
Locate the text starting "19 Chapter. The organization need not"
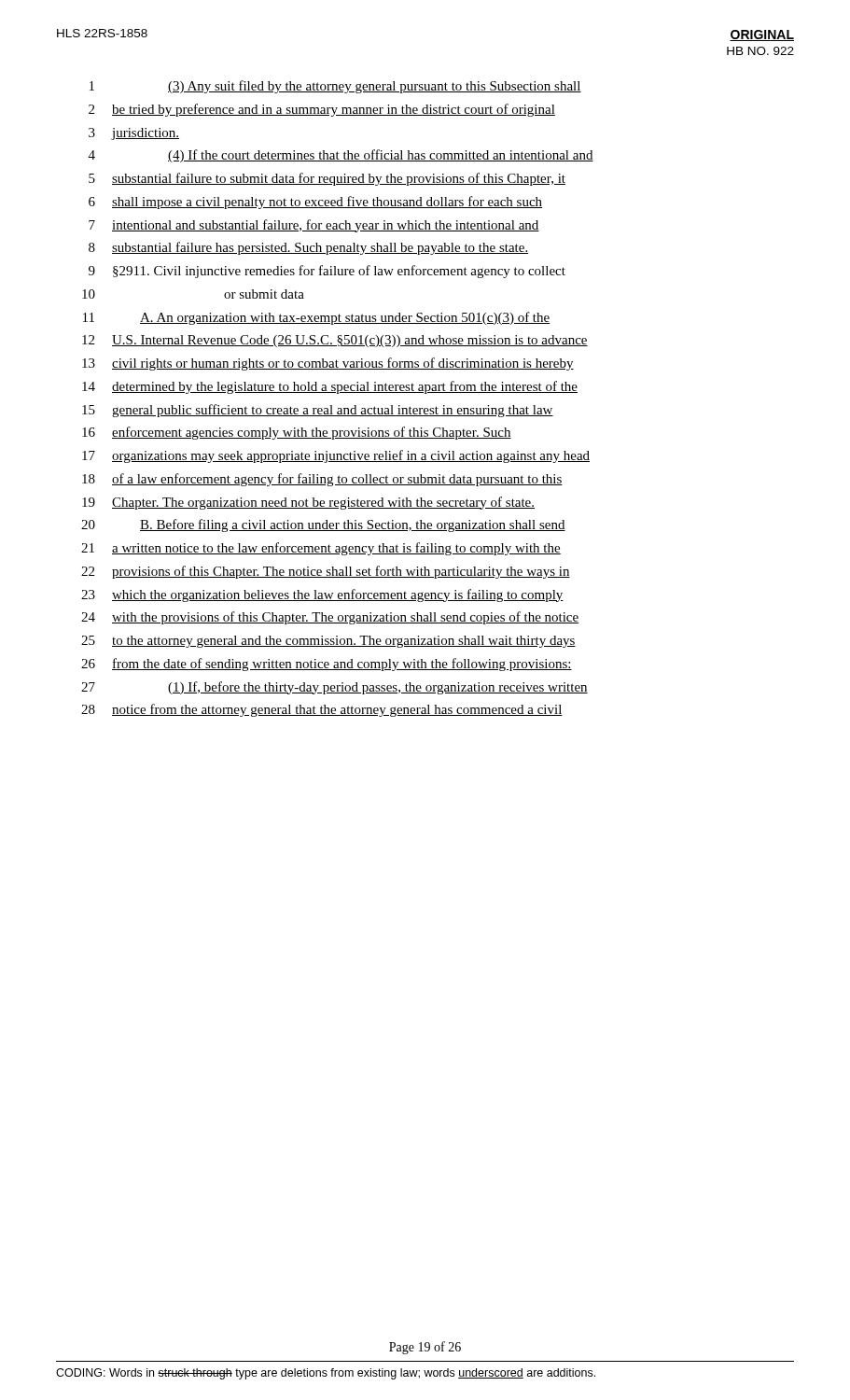(x=425, y=502)
